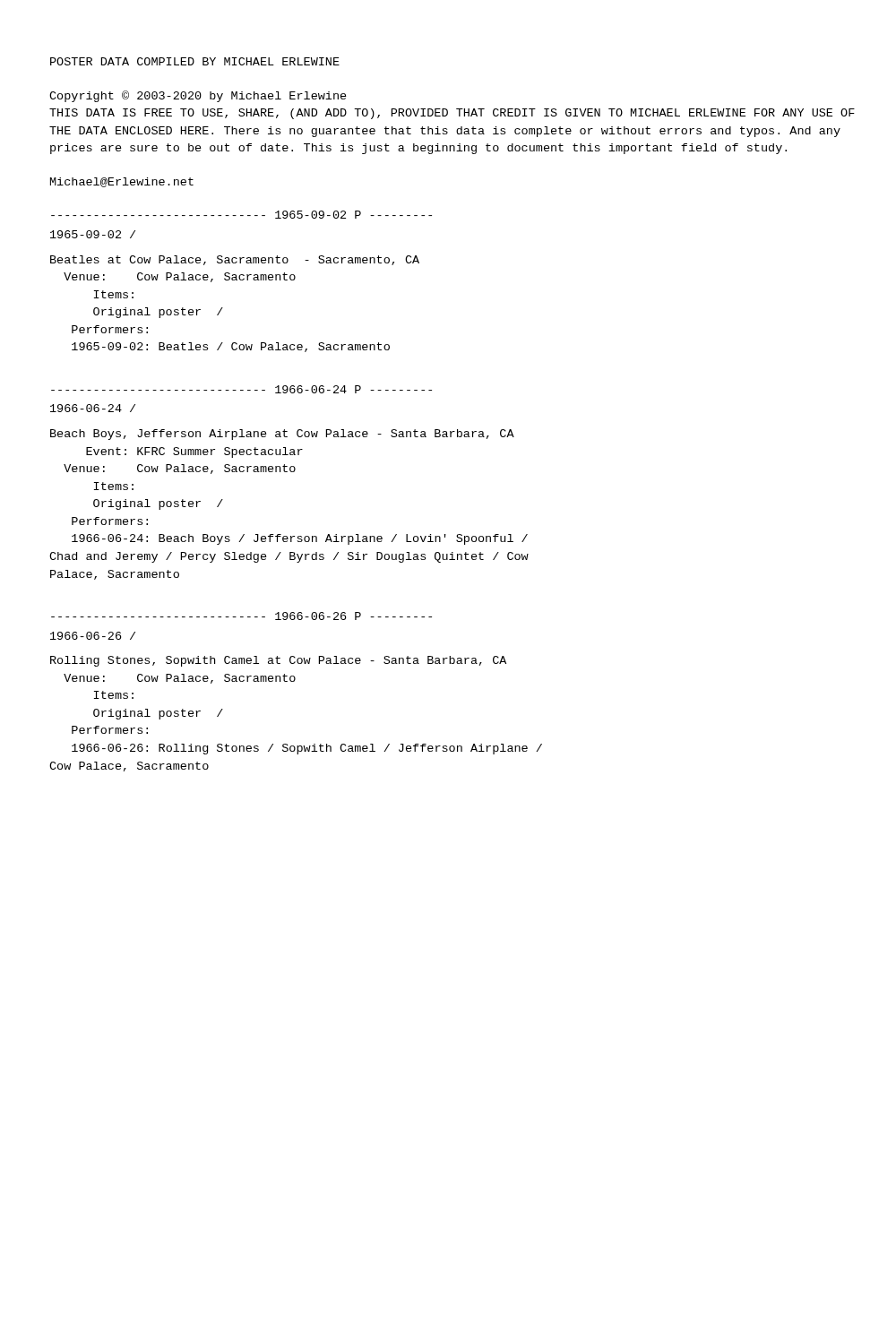The image size is (896, 1344).
Task: Select the section header with the text "------------------------------ 1966-06-24 P"
Action: coord(242,390)
